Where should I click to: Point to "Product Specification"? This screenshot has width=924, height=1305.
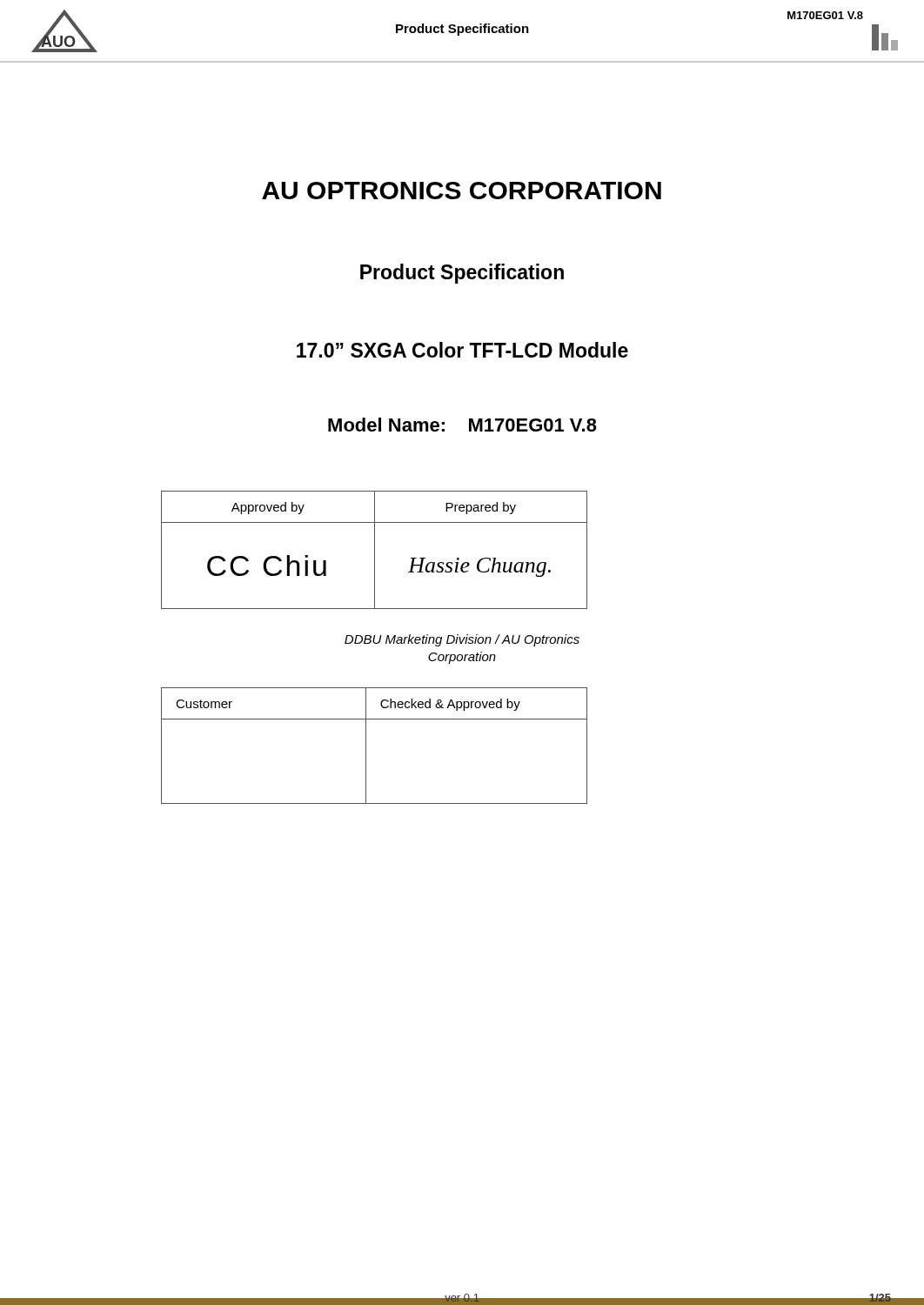(462, 272)
